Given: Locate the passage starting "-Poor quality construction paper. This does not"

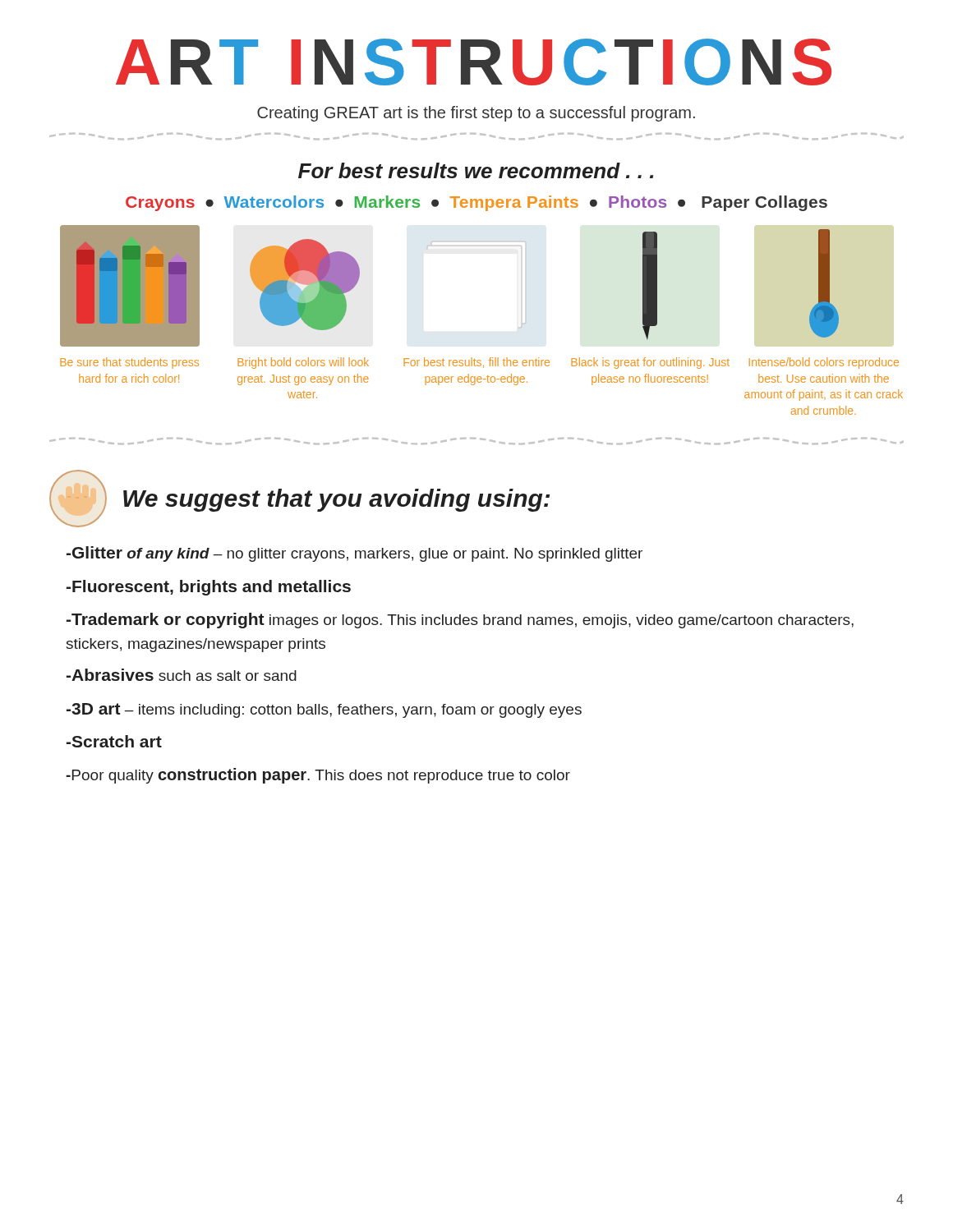Looking at the screenshot, I should [318, 774].
